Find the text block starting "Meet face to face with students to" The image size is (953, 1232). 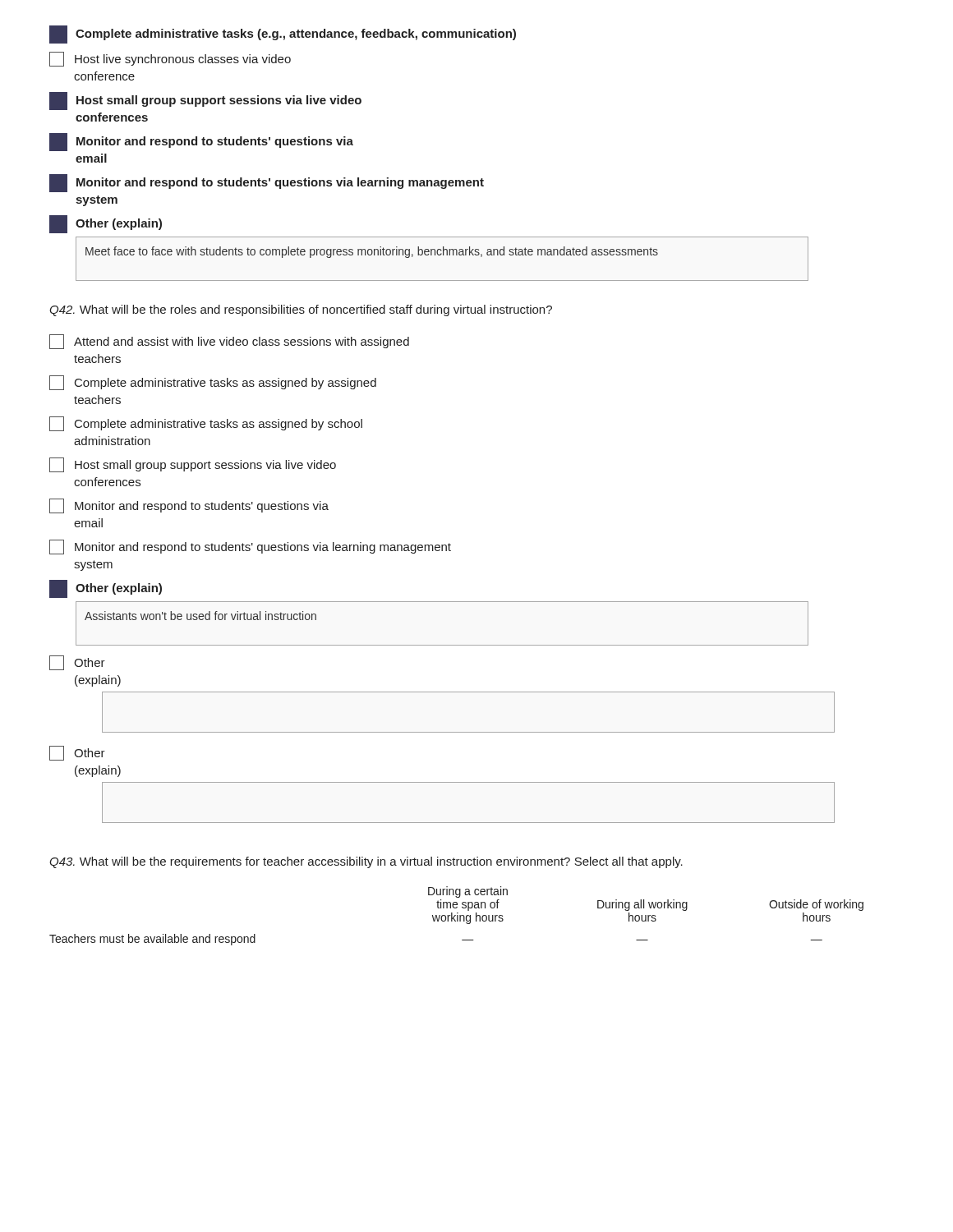click(442, 259)
